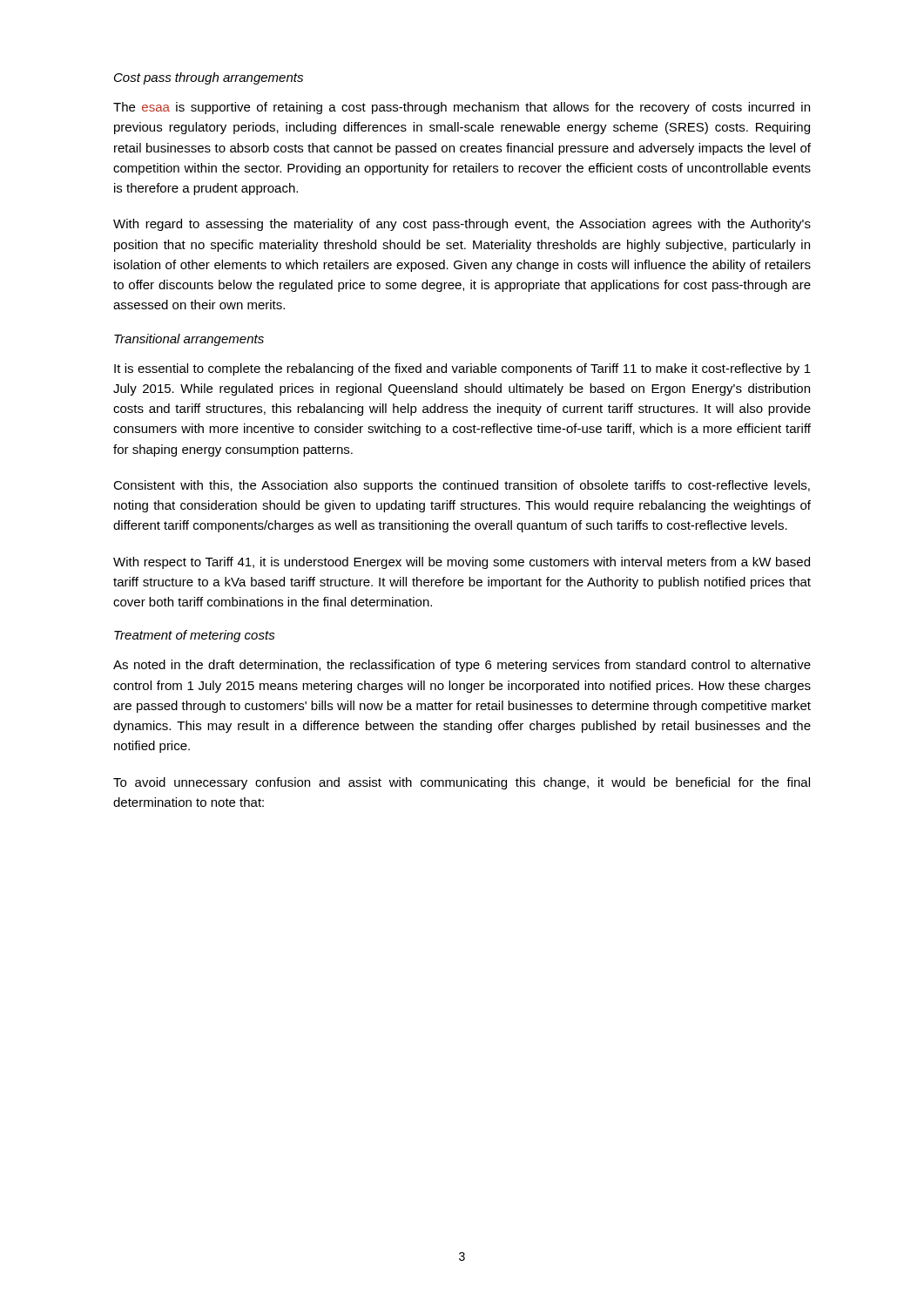The height and width of the screenshot is (1307, 924).
Task: Point to the block beginning "To avoid unnecessary confusion and"
Action: [462, 792]
